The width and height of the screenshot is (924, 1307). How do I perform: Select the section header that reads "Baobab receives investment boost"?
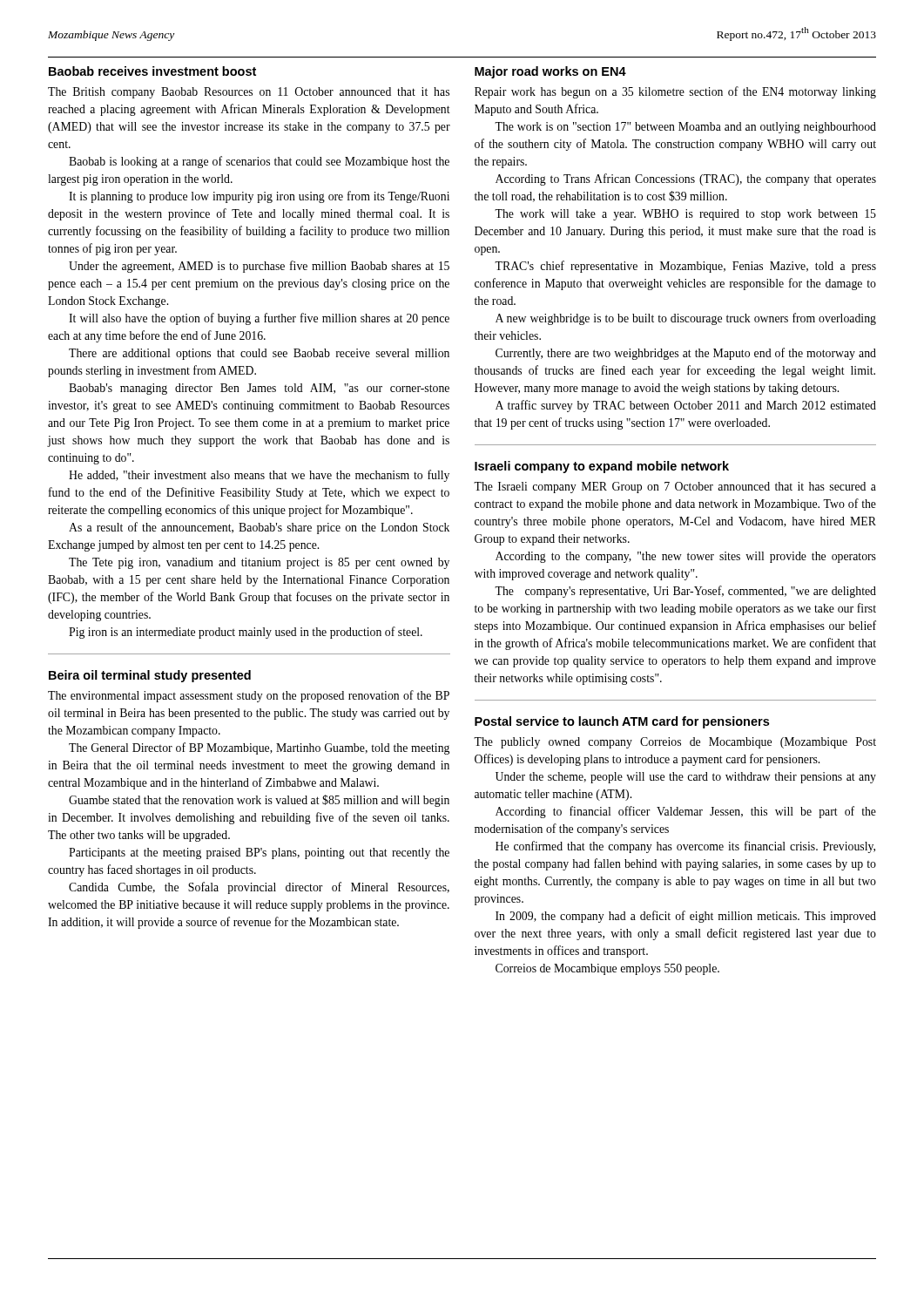(x=152, y=71)
